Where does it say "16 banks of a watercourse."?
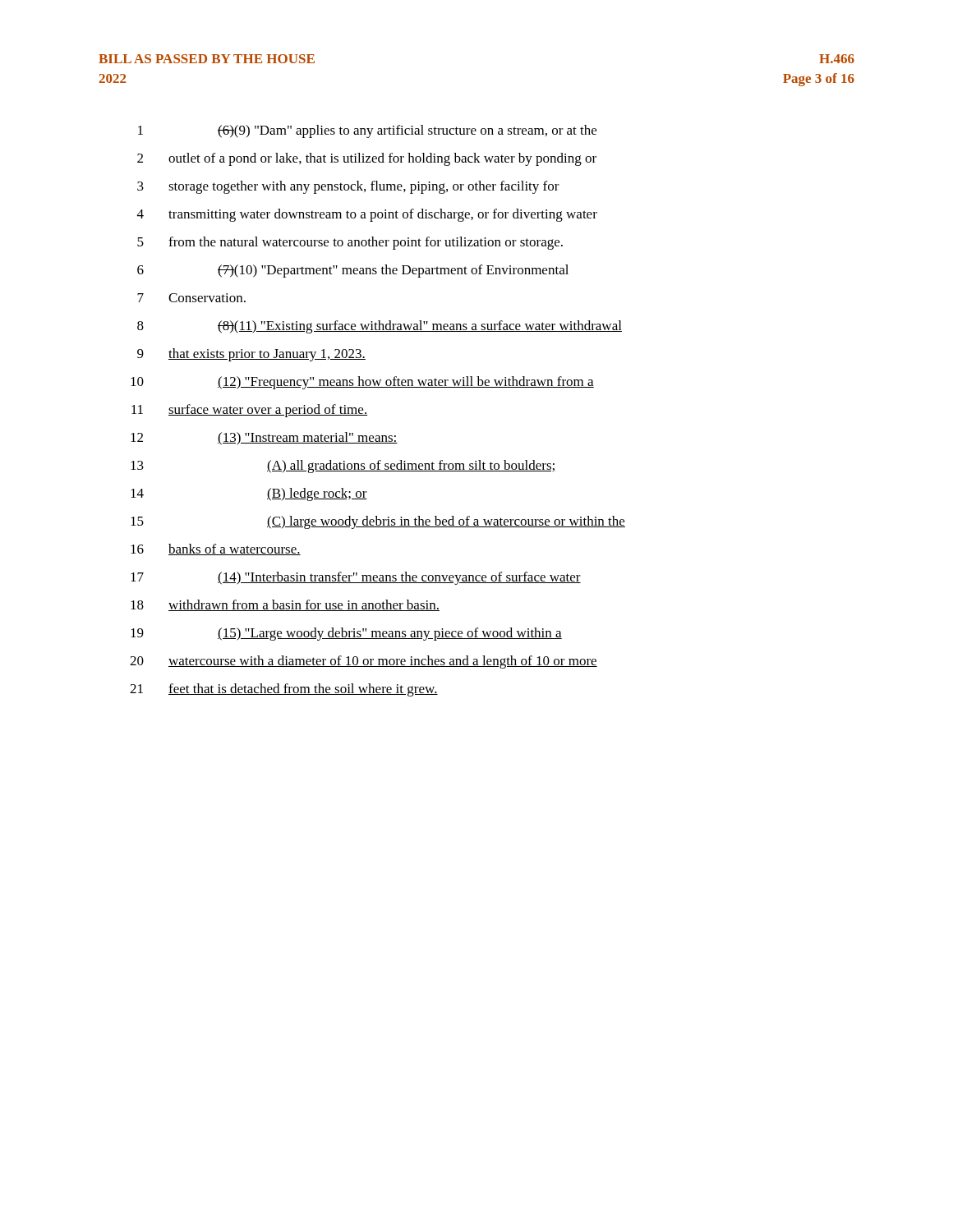This screenshot has height=1232, width=953. coord(216,549)
